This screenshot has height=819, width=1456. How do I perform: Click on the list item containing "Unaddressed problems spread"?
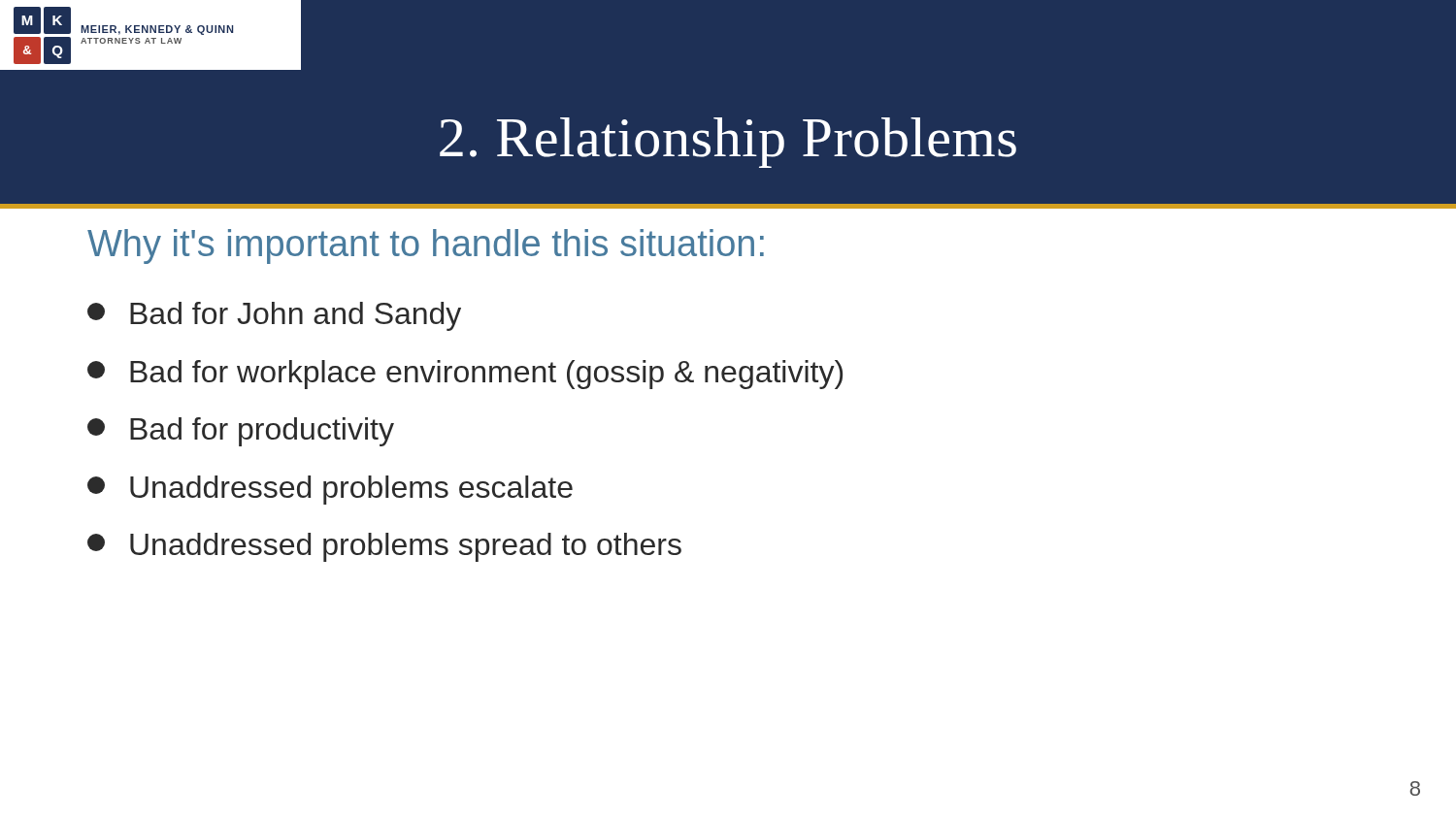point(385,545)
